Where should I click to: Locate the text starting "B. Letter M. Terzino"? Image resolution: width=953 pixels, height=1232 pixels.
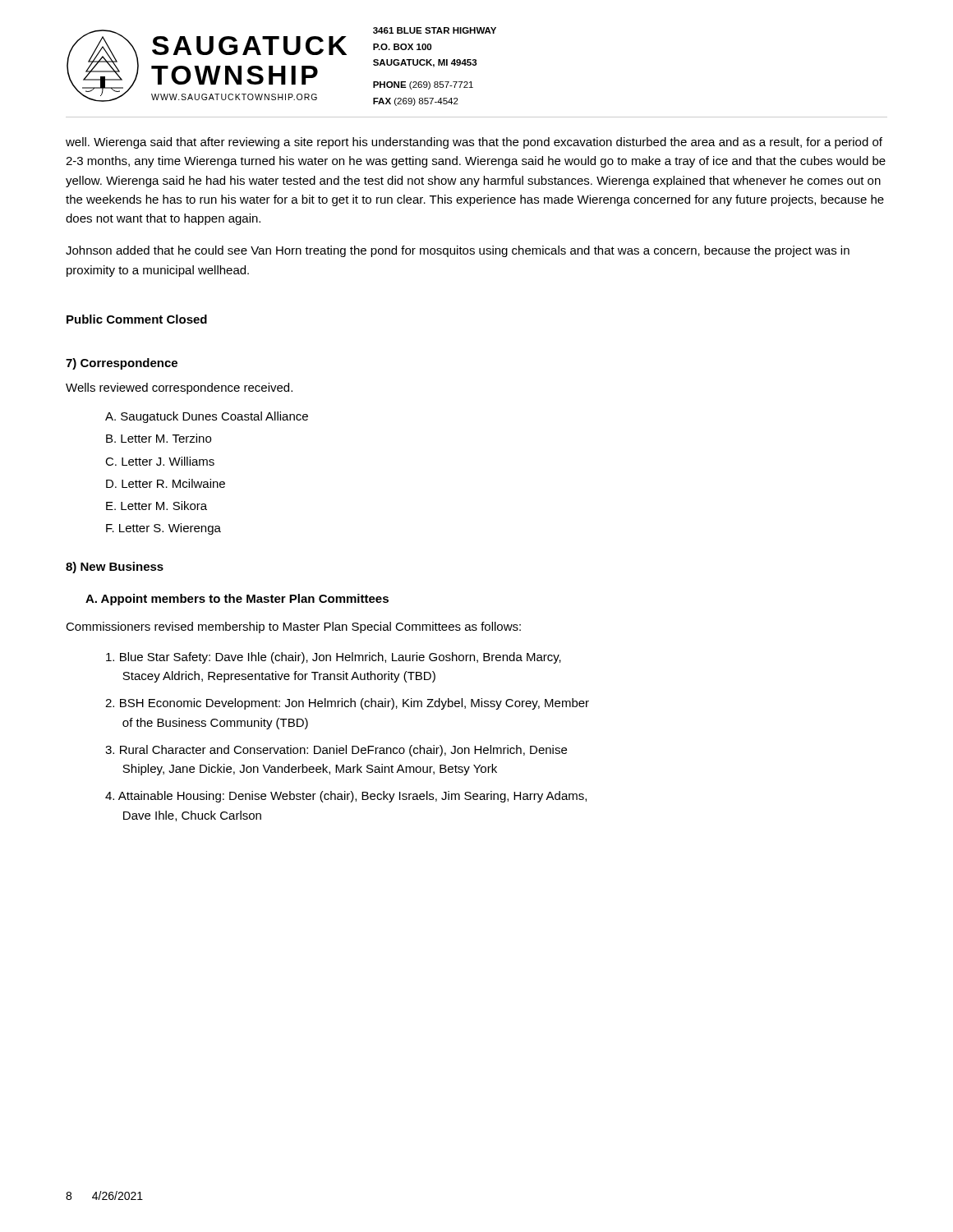[158, 438]
